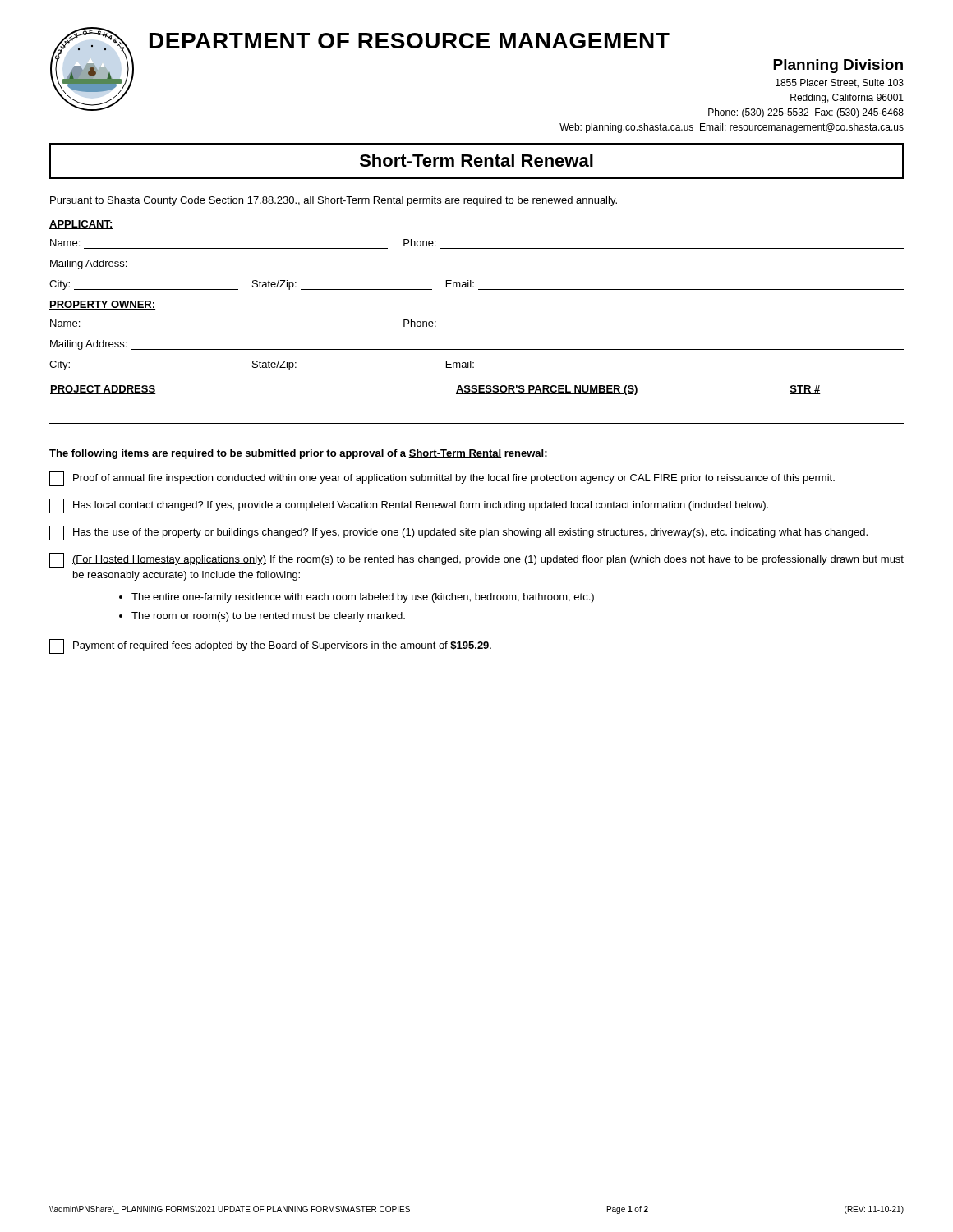Navigate to the text block starting "The following items are required to"
Screen dimensions: 1232x953
(298, 453)
